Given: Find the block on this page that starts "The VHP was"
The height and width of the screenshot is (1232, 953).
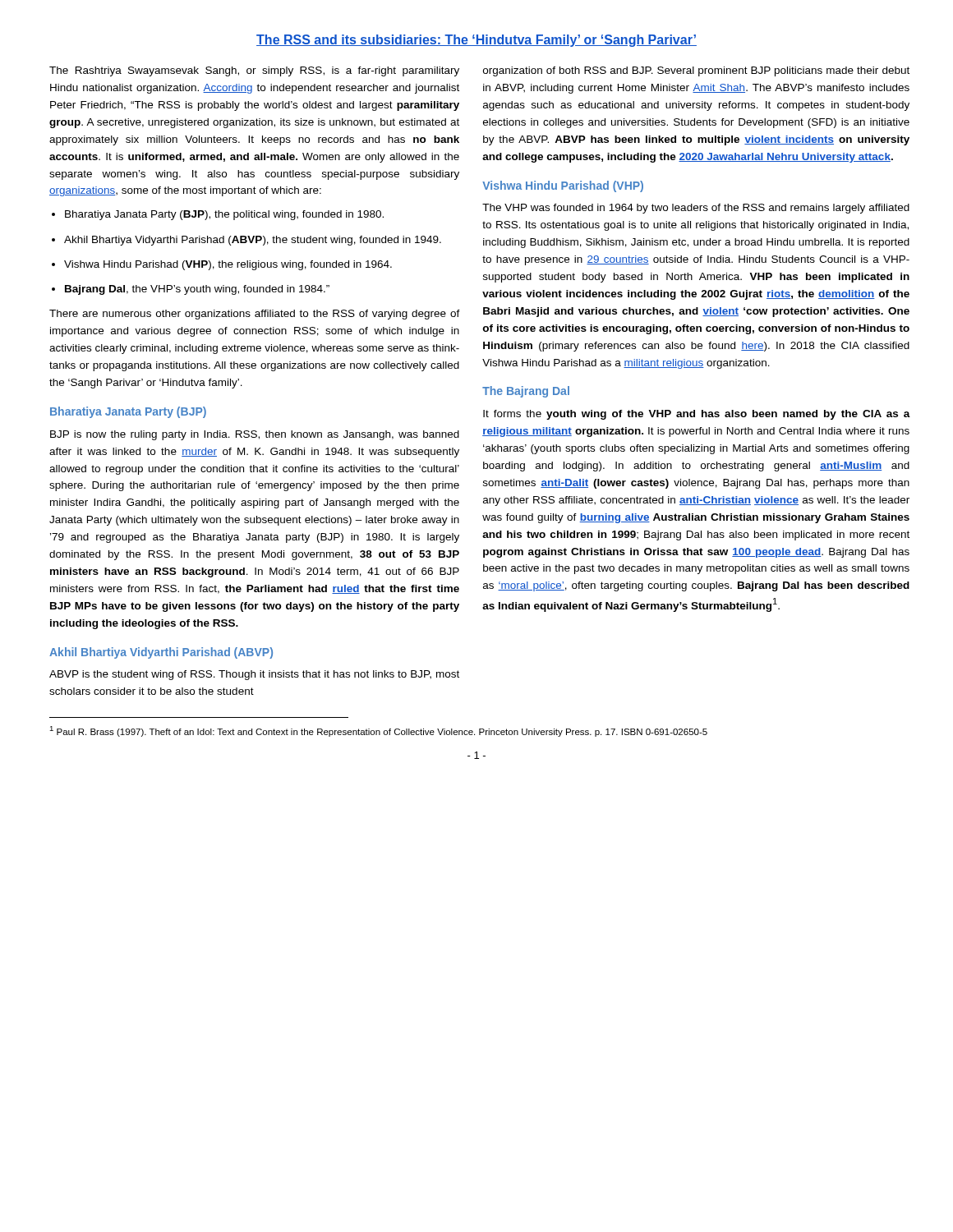Looking at the screenshot, I should [696, 286].
